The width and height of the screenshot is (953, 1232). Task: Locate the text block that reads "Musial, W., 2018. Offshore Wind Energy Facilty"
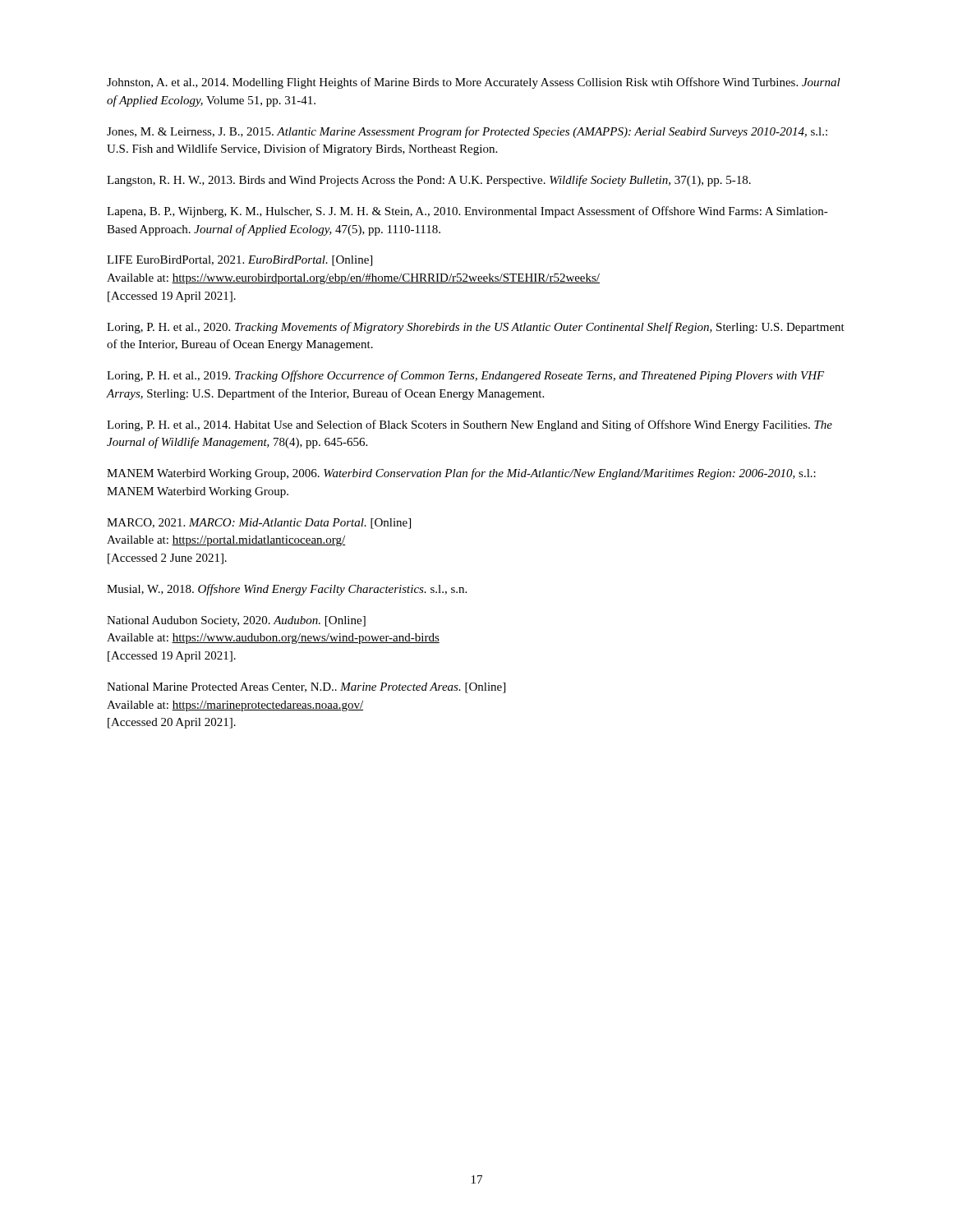coord(287,589)
